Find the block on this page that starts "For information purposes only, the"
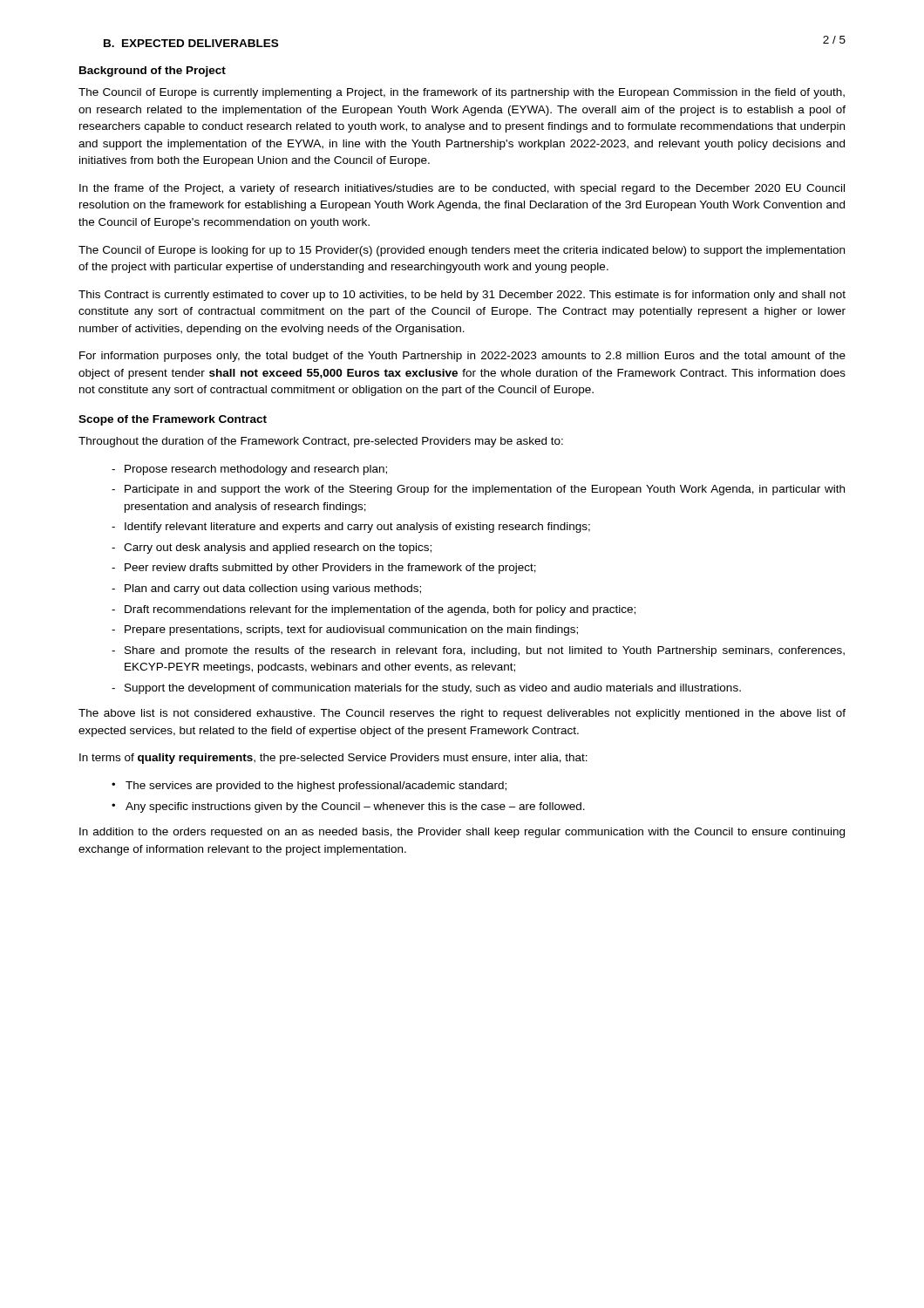Screen dimensions: 1308x924 [x=462, y=373]
